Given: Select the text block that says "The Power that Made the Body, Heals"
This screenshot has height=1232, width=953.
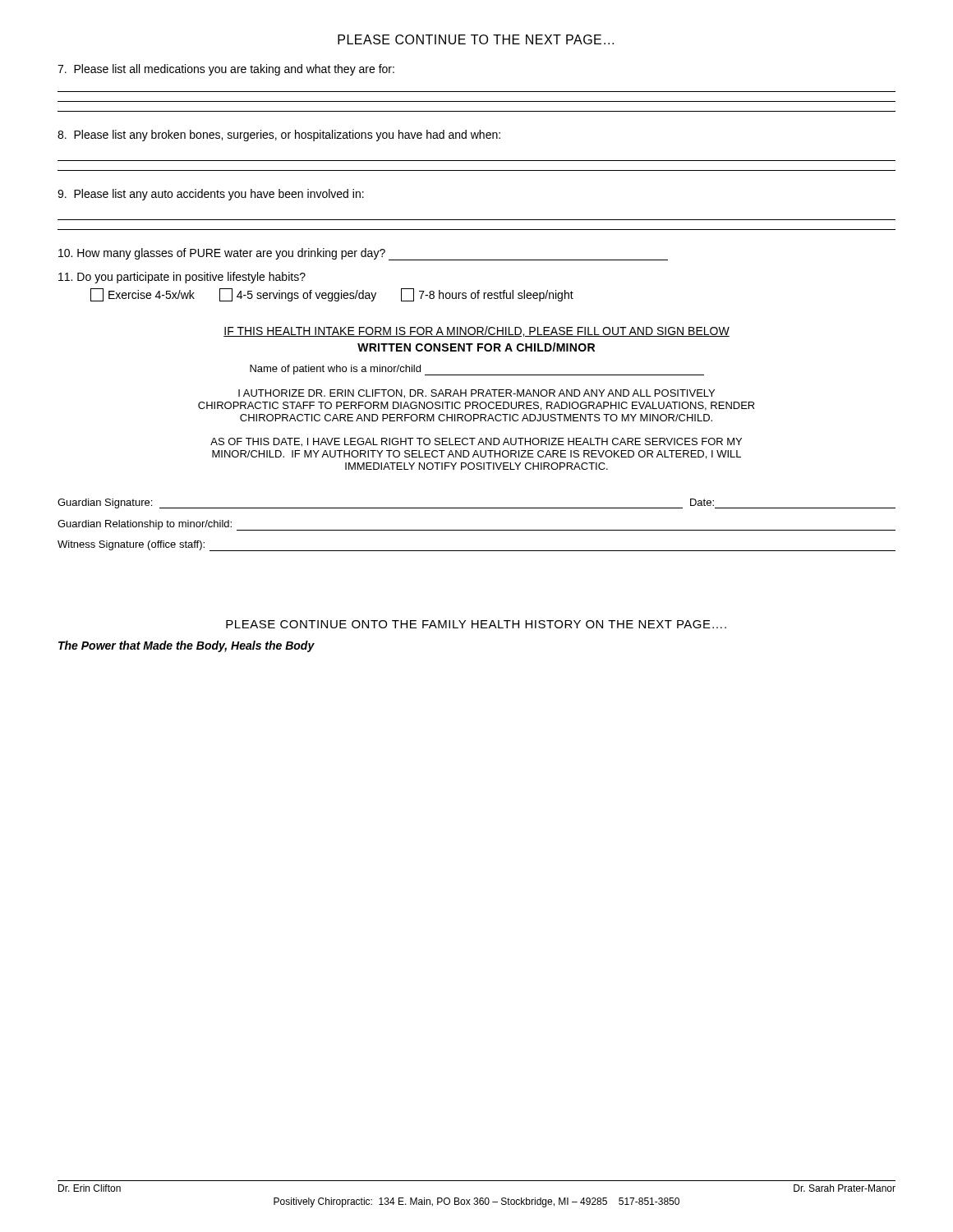Looking at the screenshot, I should (186, 646).
